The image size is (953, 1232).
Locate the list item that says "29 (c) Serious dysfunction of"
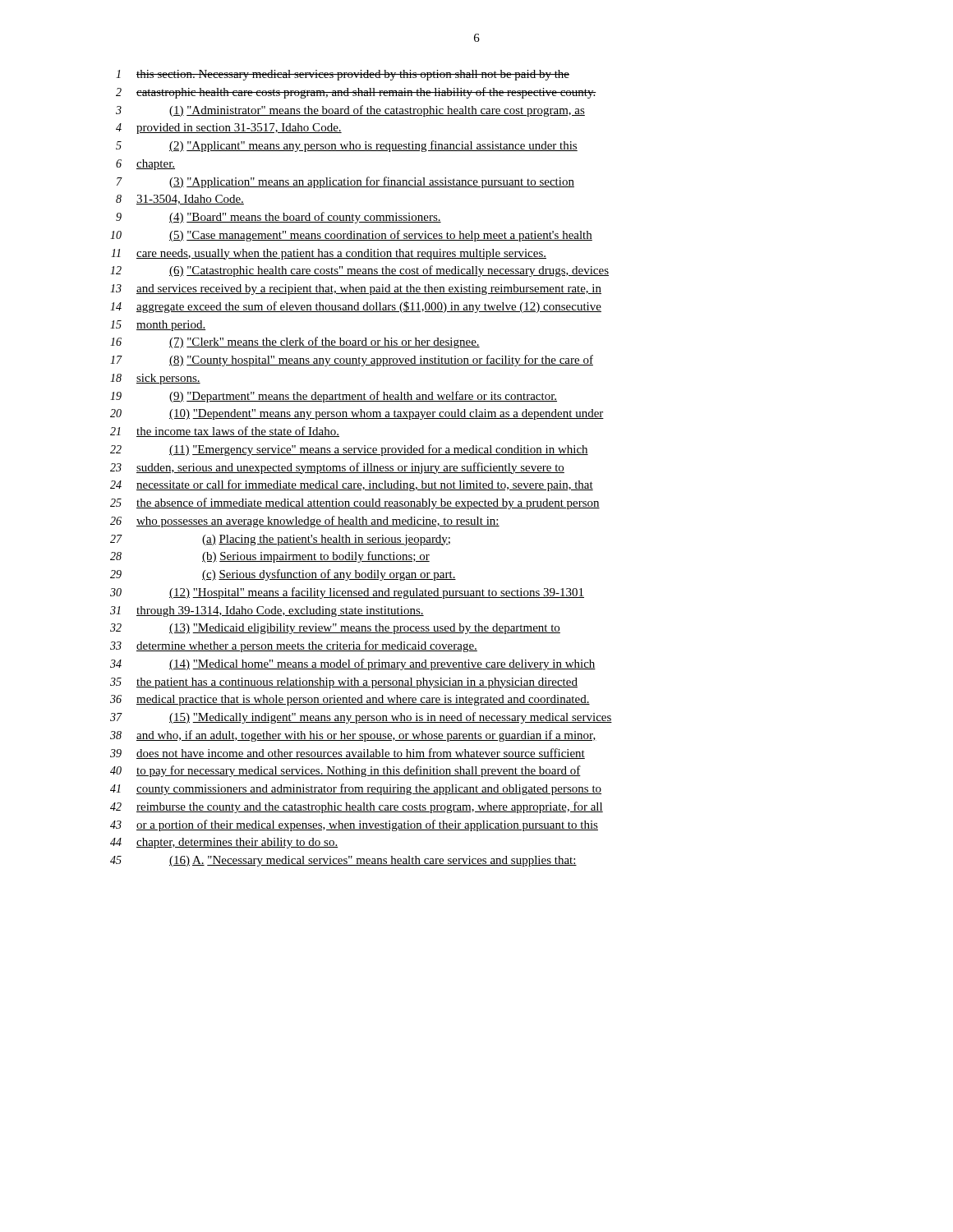pos(283,575)
